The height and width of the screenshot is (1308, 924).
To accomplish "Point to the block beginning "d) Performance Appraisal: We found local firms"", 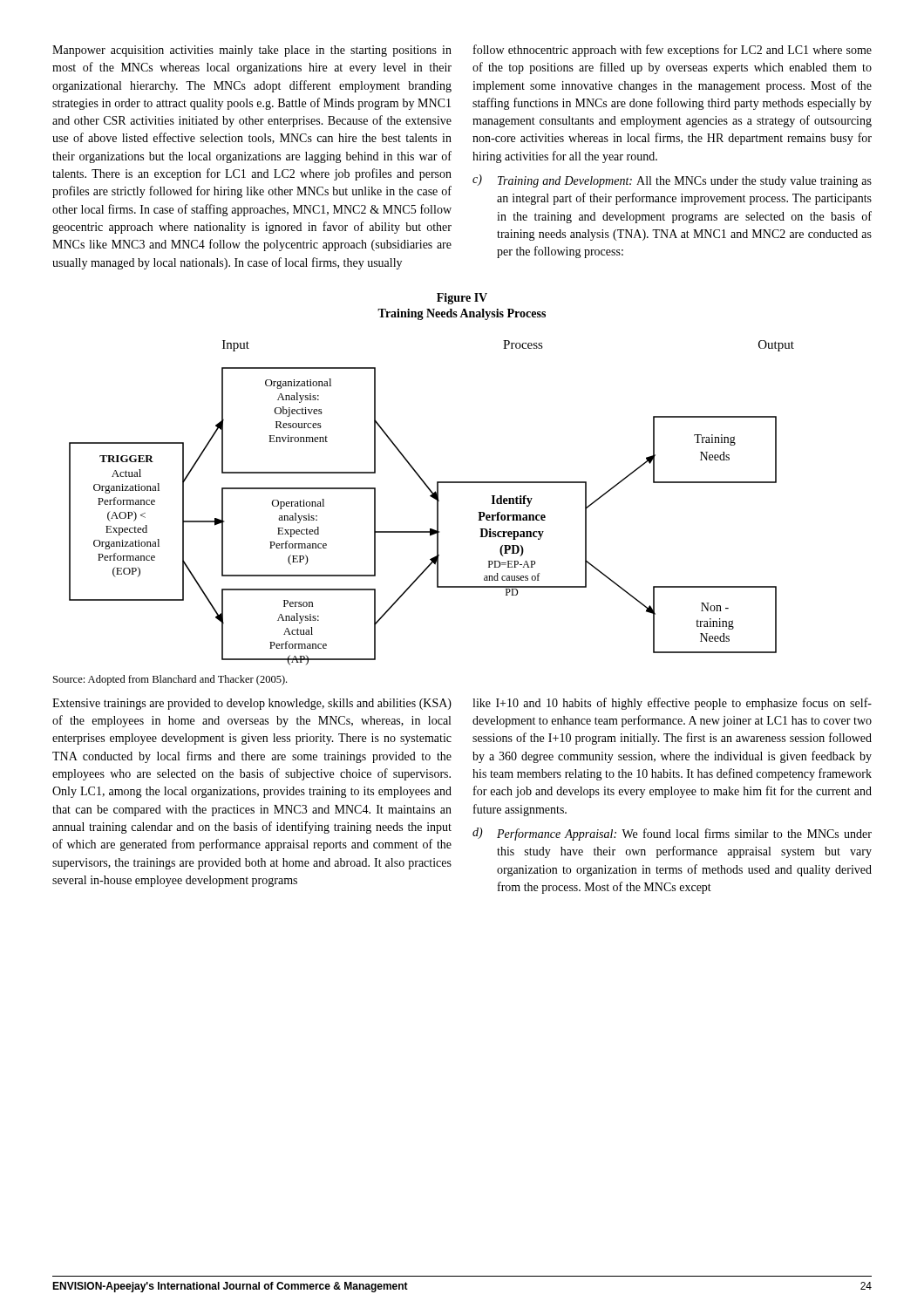I will click(x=672, y=861).
